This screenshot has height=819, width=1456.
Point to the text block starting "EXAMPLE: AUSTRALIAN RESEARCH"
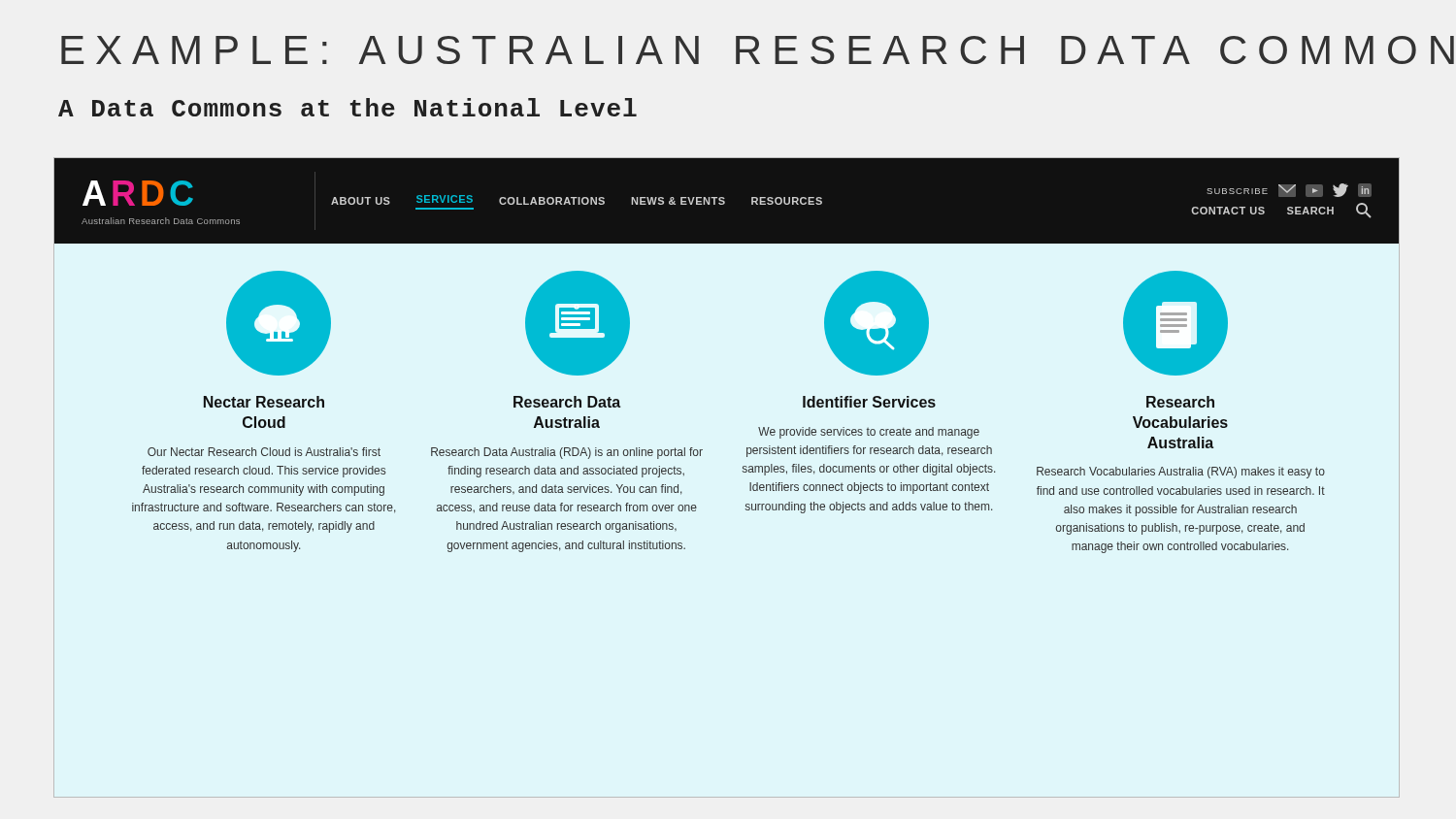pyautogui.click(x=757, y=50)
